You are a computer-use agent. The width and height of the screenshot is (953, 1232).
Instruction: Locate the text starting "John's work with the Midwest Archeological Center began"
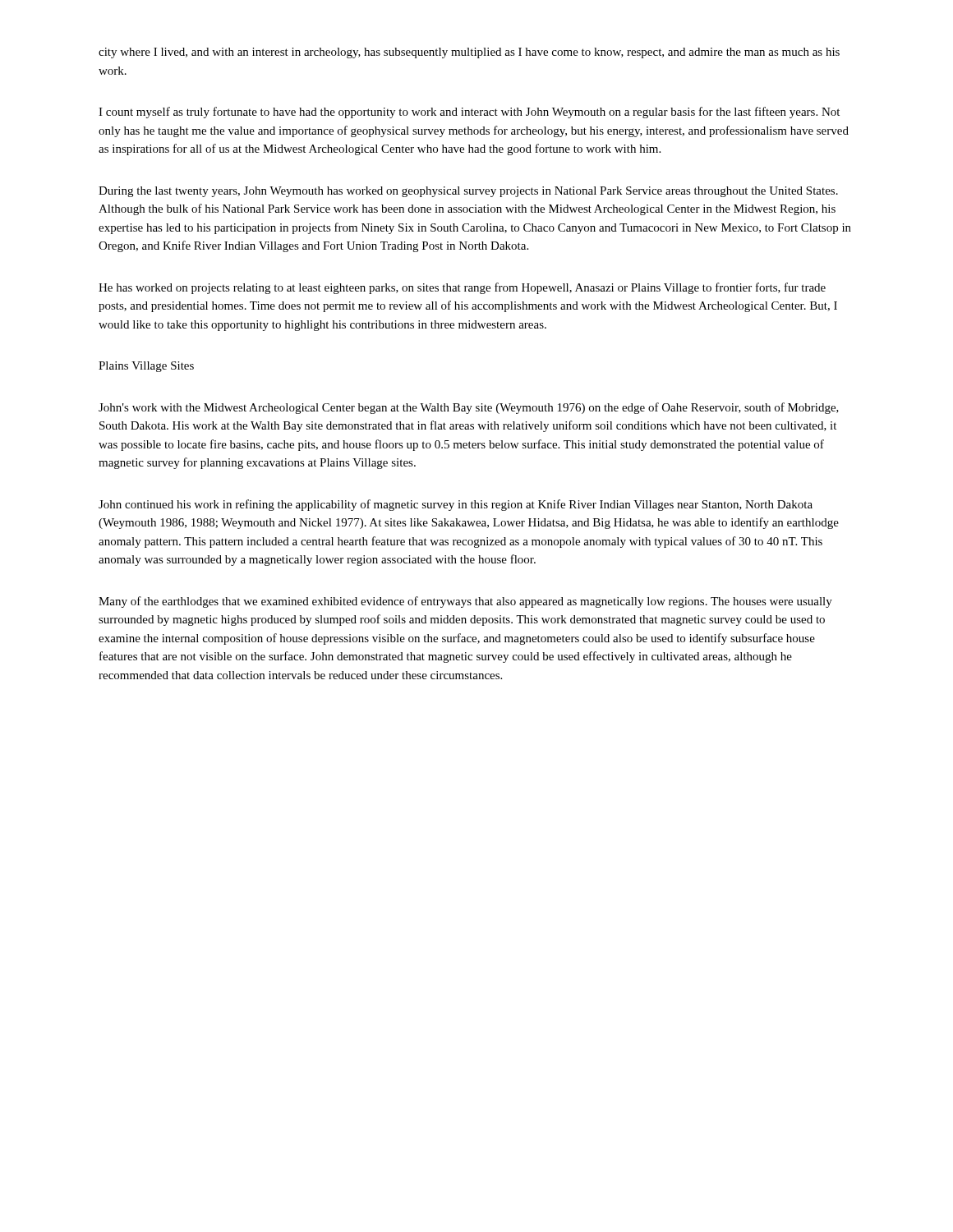(469, 435)
